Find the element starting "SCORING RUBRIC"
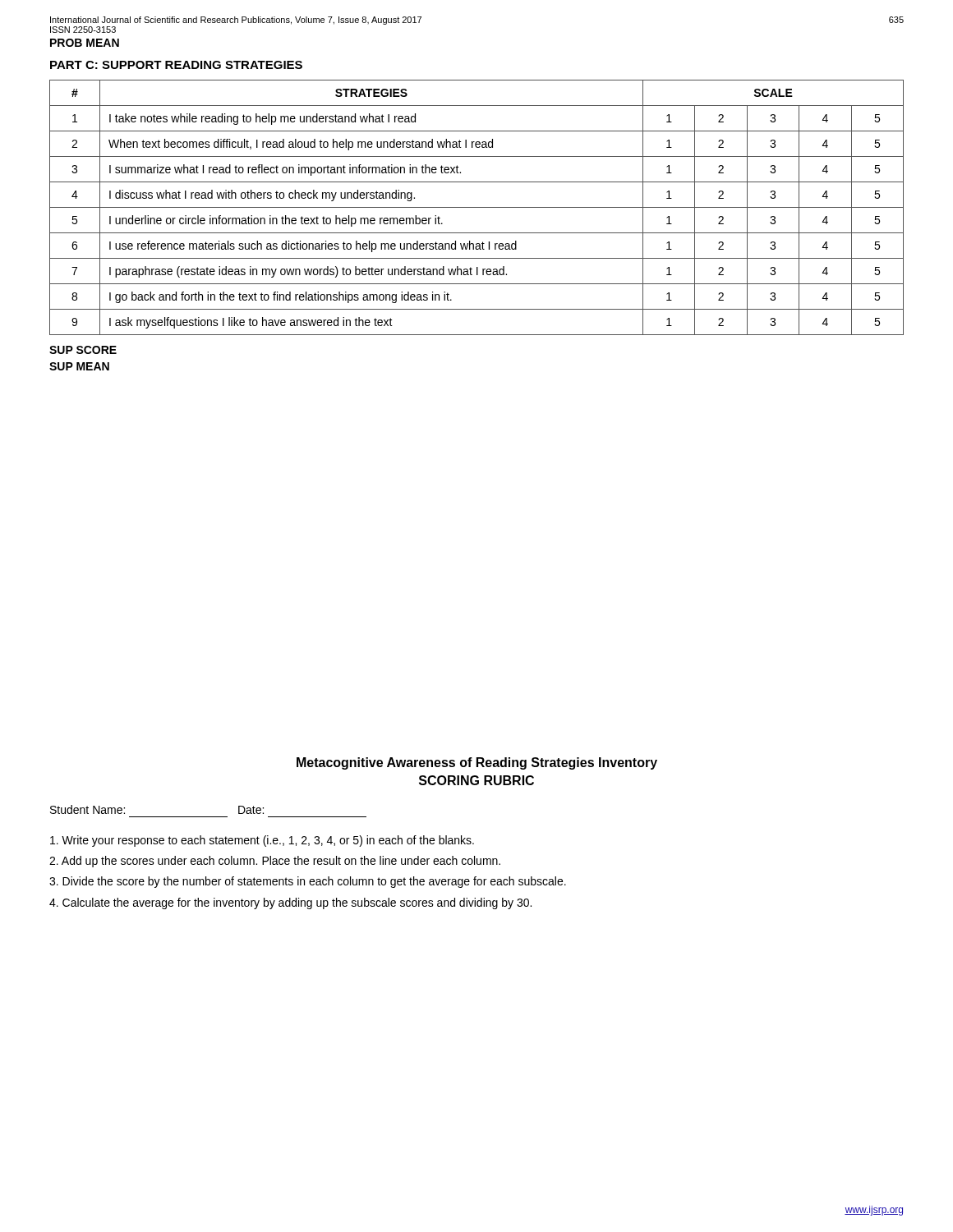Image resolution: width=953 pixels, height=1232 pixels. [476, 781]
